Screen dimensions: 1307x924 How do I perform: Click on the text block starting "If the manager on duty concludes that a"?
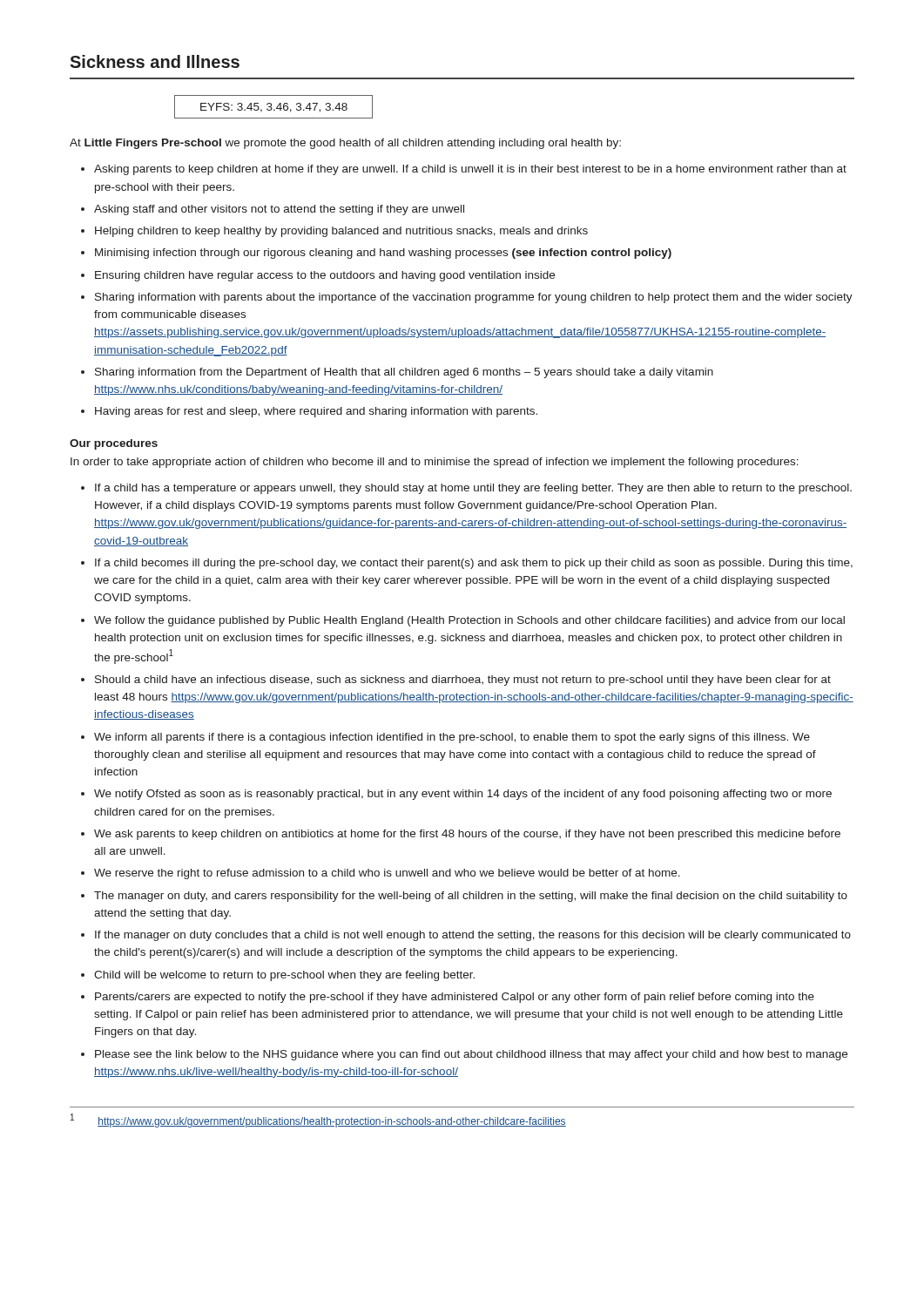[474, 944]
